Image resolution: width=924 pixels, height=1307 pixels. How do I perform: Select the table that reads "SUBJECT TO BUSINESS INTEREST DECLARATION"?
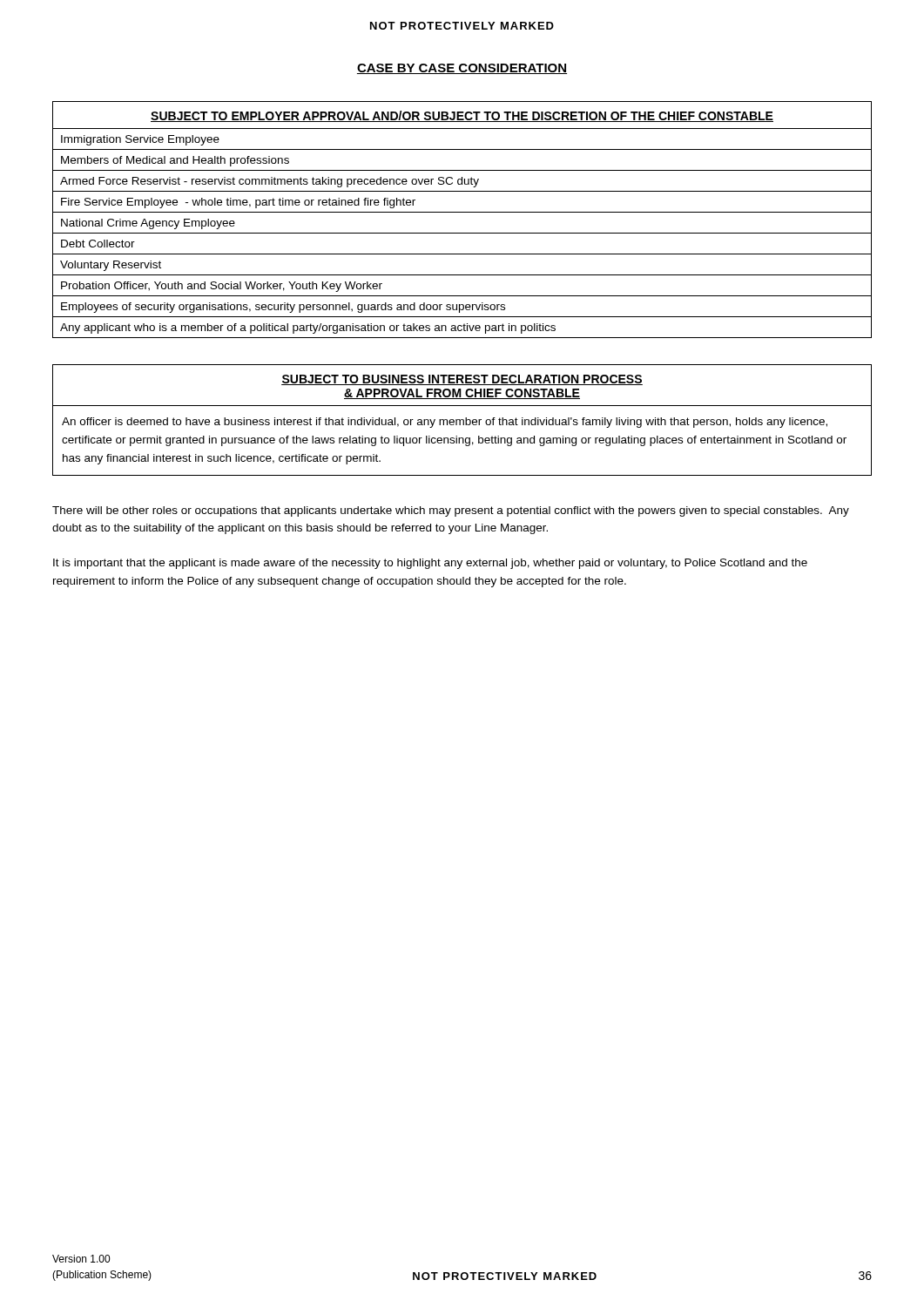[x=462, y=420]
